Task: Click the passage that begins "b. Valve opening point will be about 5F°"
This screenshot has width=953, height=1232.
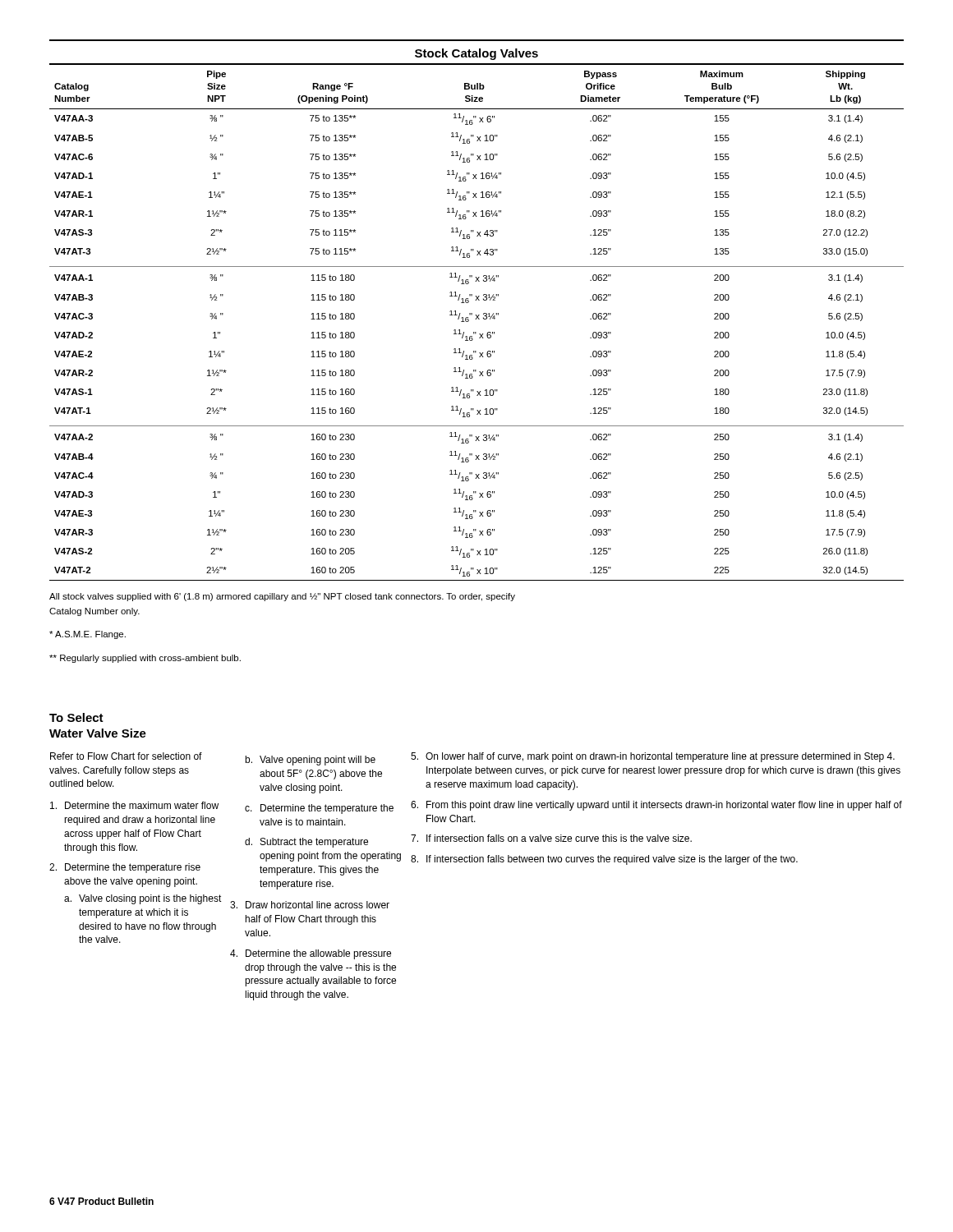Action: point(316,820)
